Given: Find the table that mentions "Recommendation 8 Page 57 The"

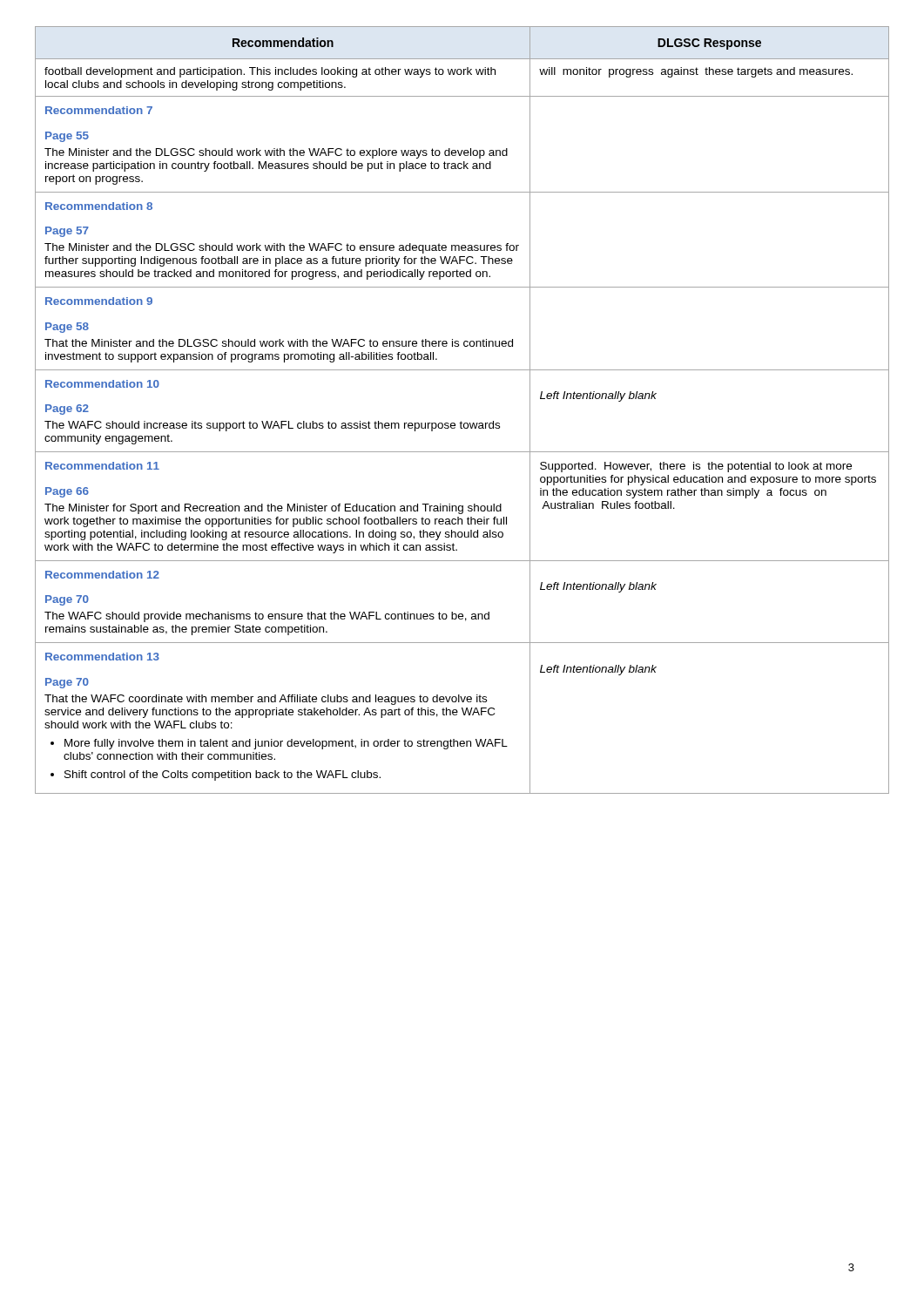Looking at the screenshot, I should tap(462, 410).
